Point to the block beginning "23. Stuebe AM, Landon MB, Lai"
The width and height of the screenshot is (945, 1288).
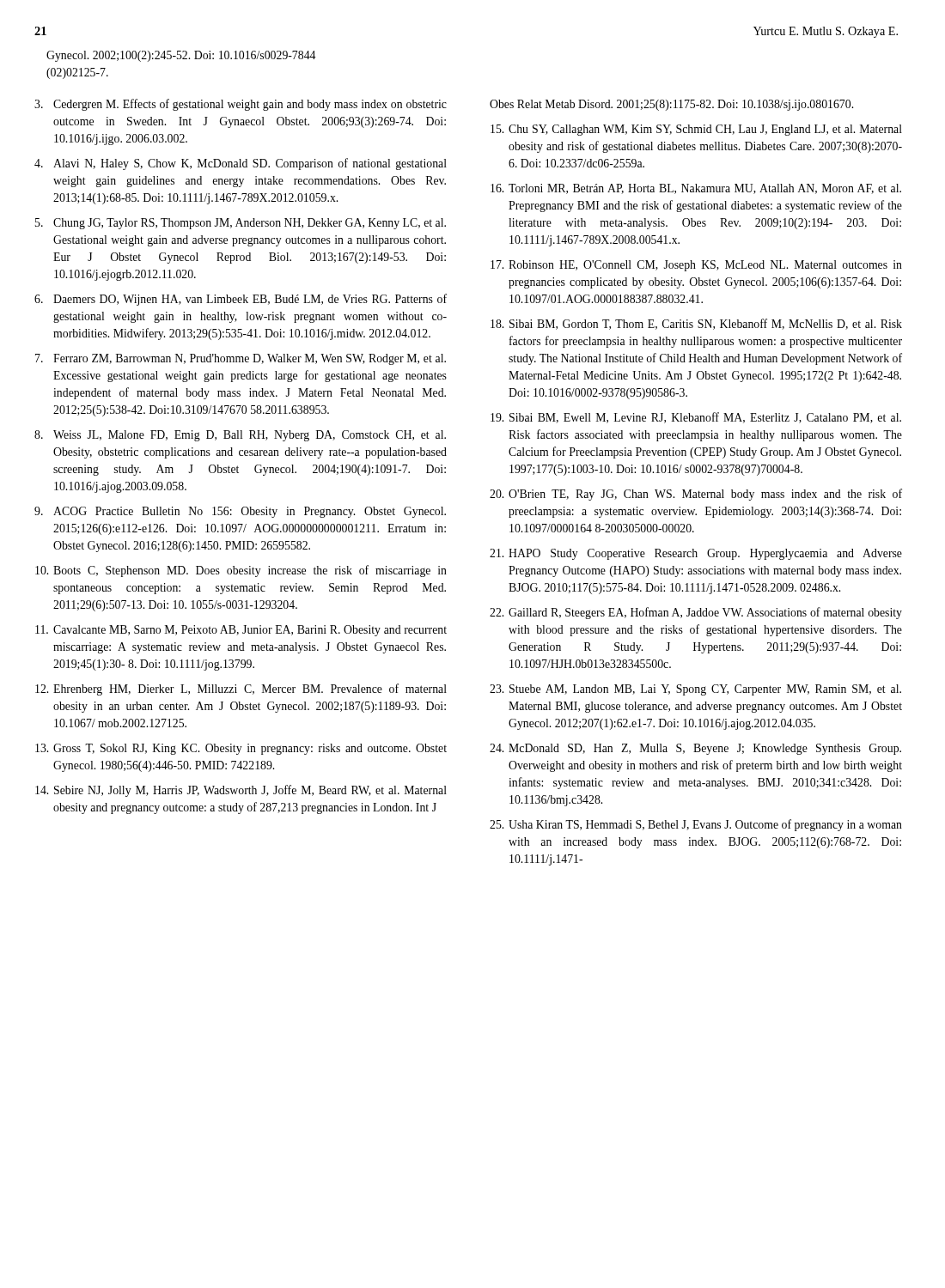pyautogui.click(x=696, y=707)
